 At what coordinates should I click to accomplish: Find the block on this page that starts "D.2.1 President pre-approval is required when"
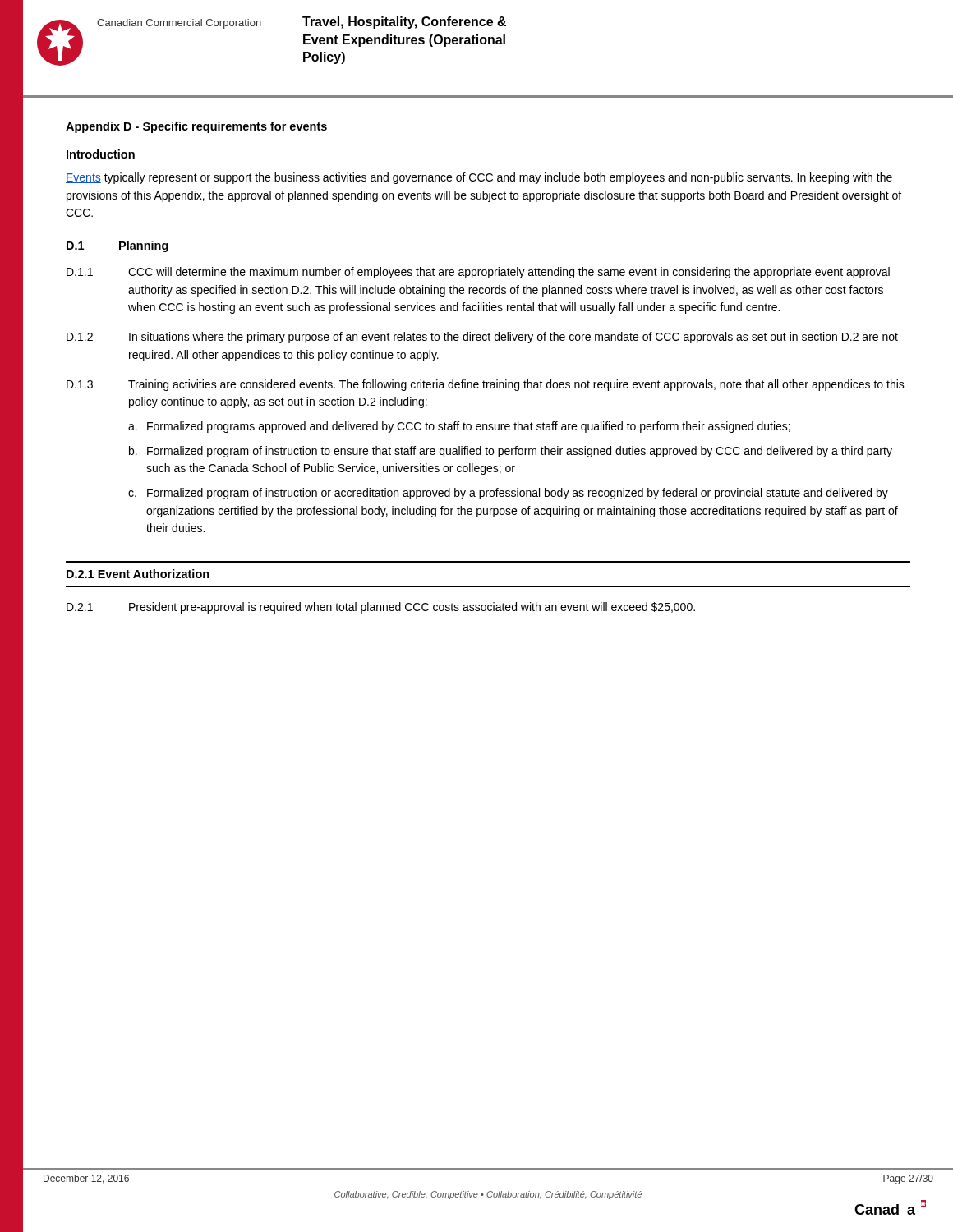(488, 608)
